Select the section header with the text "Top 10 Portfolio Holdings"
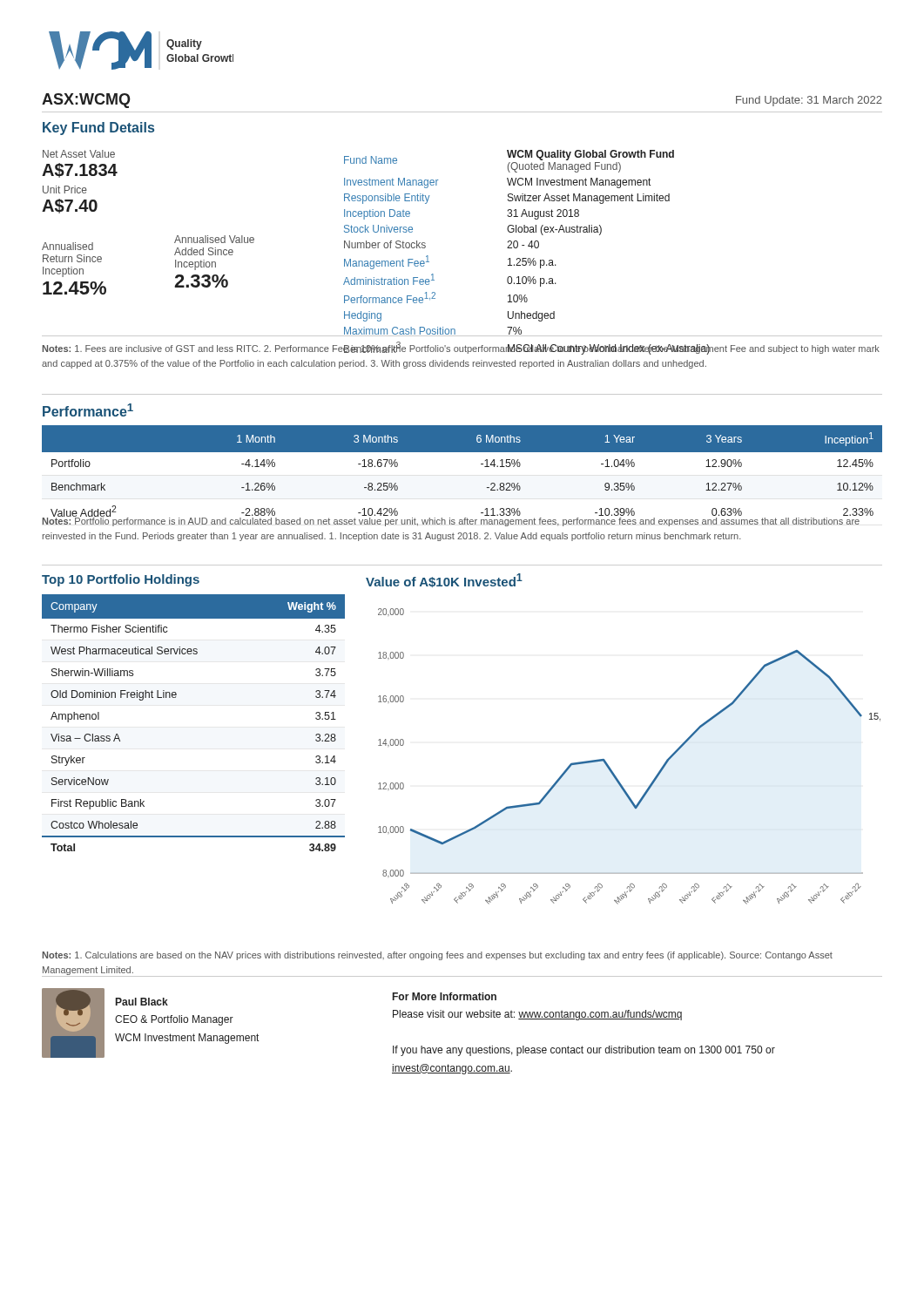924x1307 pixels. 121,579
